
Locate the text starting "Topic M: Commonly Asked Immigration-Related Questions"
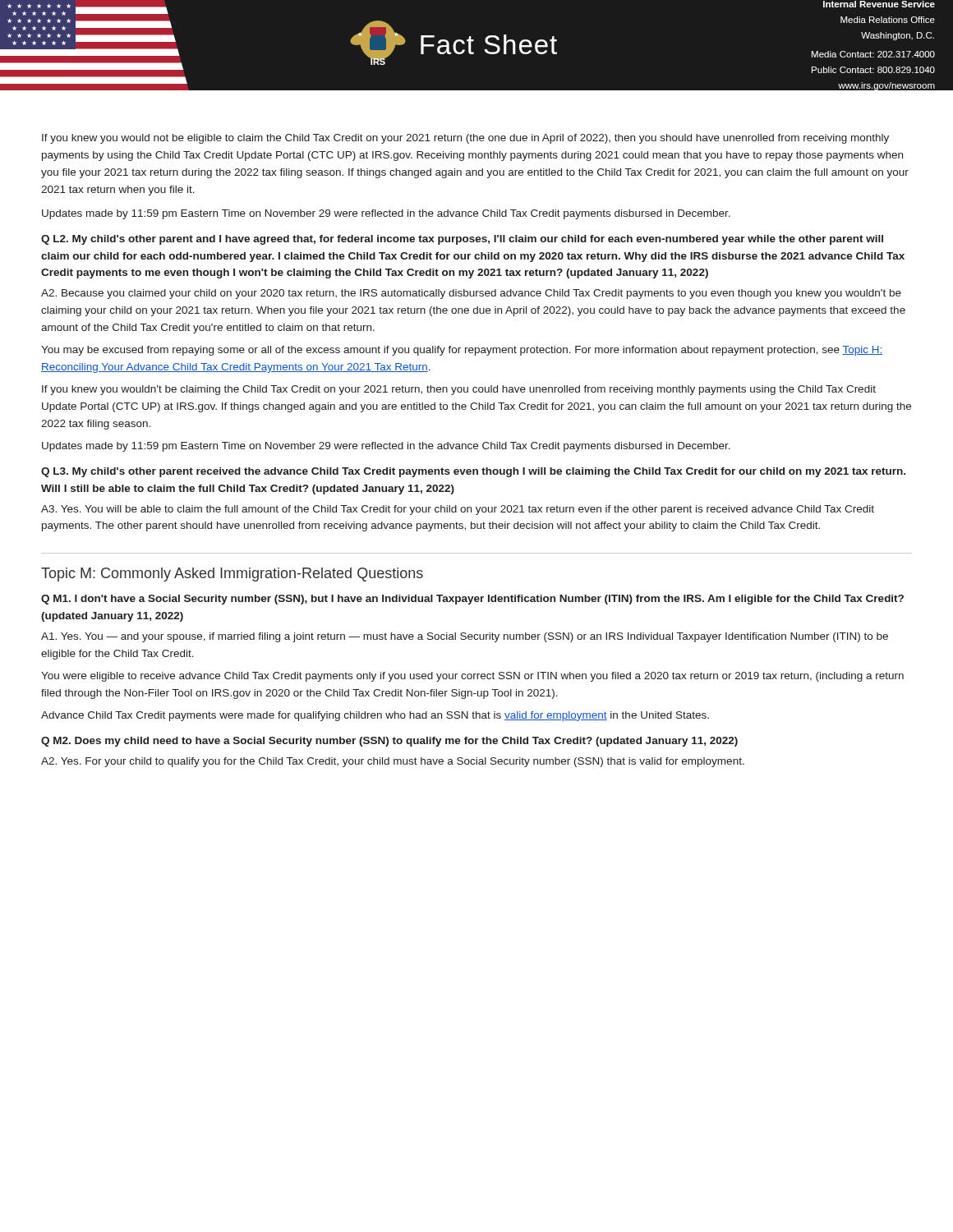coord(232,575)
